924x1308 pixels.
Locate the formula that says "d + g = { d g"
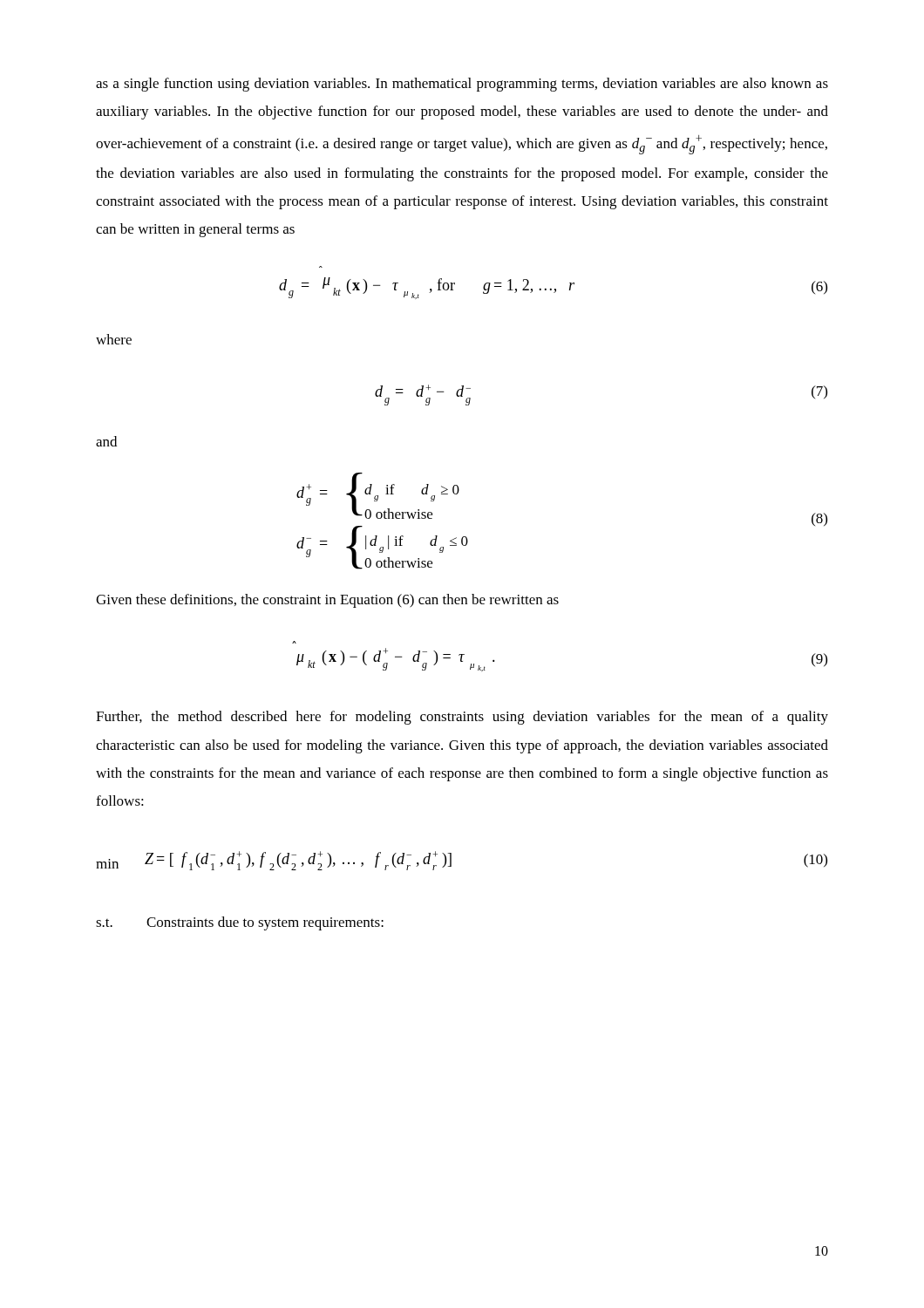click(401, 518)
